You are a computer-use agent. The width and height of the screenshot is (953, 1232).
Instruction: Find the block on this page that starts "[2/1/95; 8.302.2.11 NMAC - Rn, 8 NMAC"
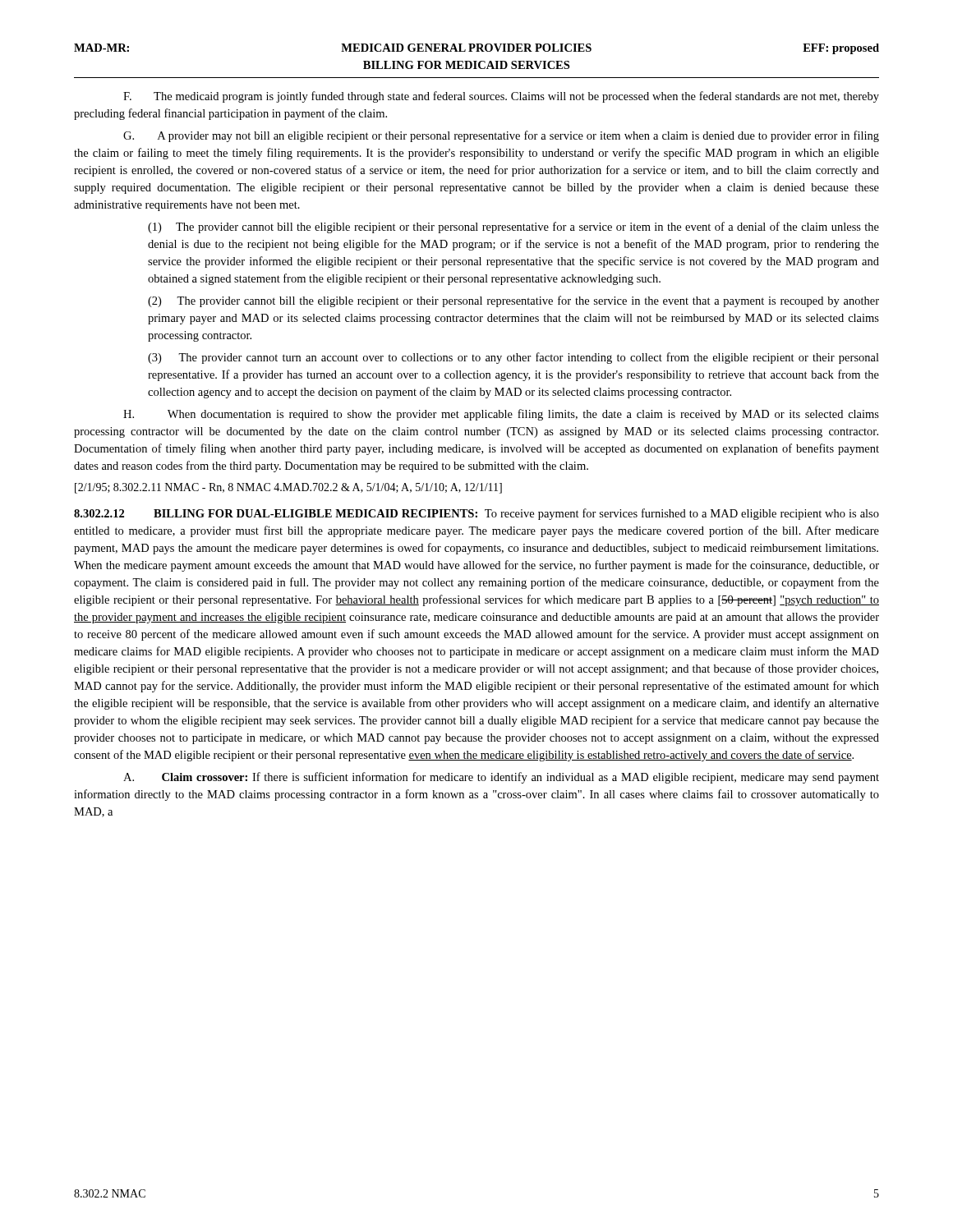point(288,488)
